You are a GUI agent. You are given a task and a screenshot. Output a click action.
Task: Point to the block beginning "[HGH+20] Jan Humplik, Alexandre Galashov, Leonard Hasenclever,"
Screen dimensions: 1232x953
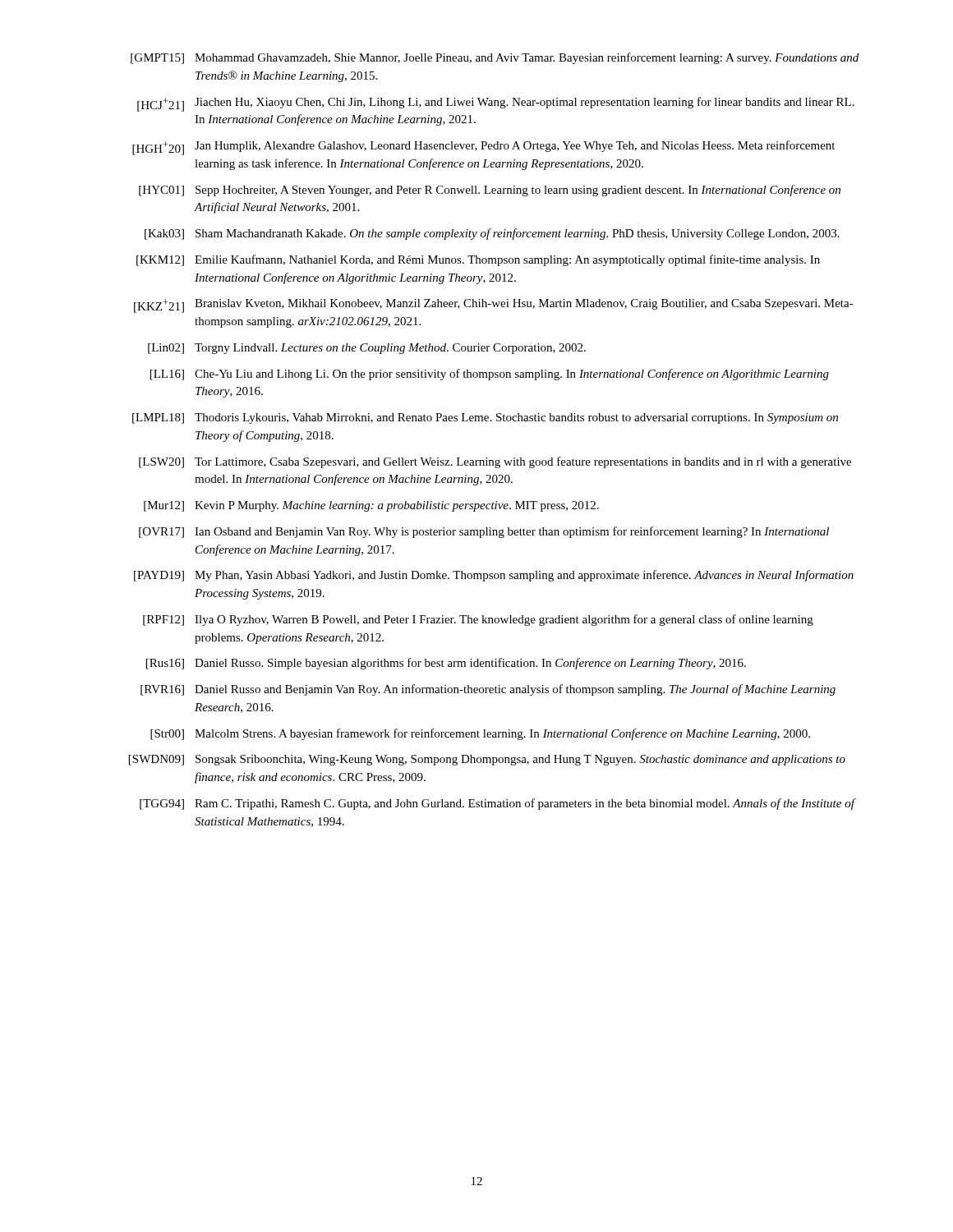click(476, 155)
